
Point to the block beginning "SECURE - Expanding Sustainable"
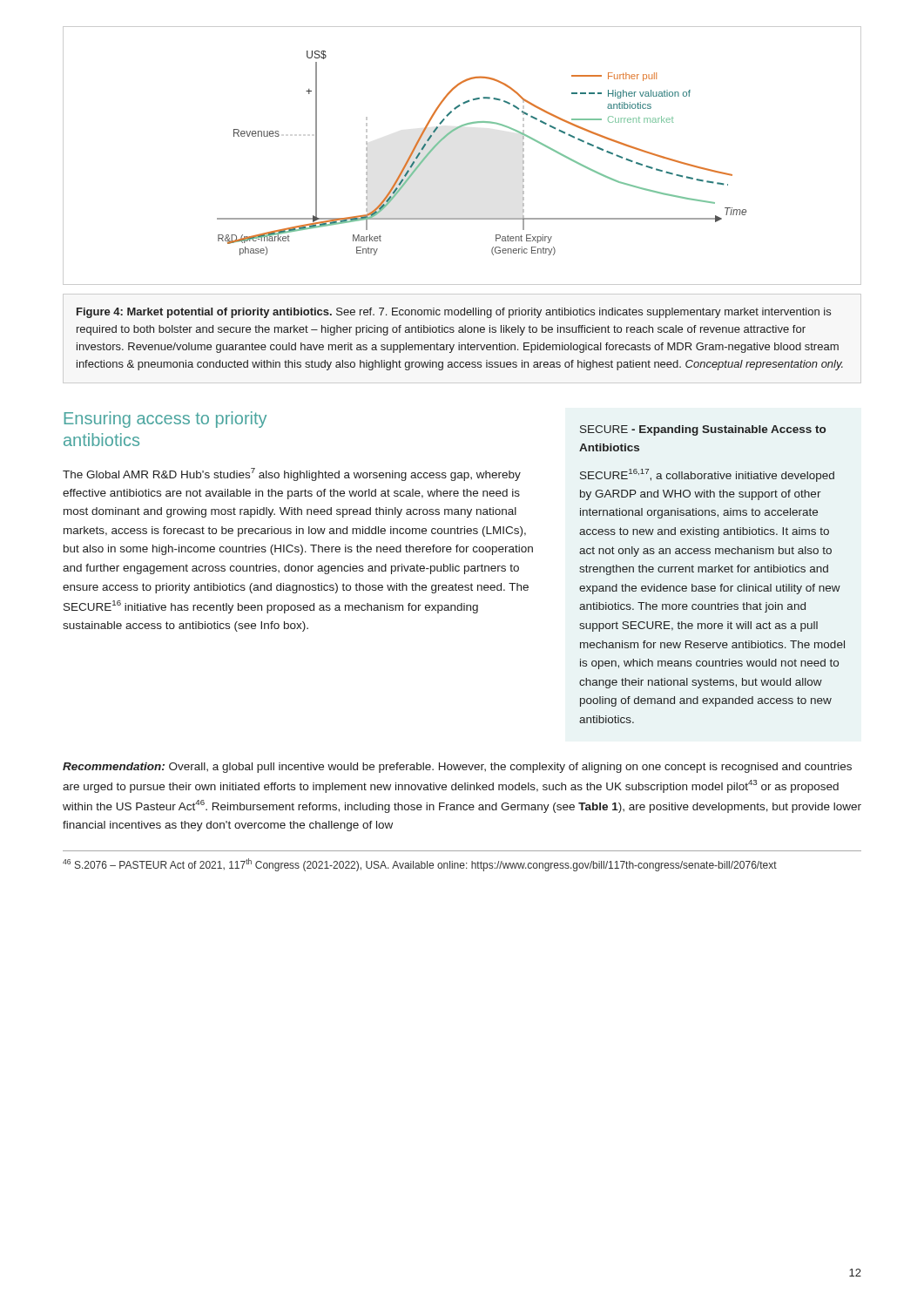tap(713, 574)
